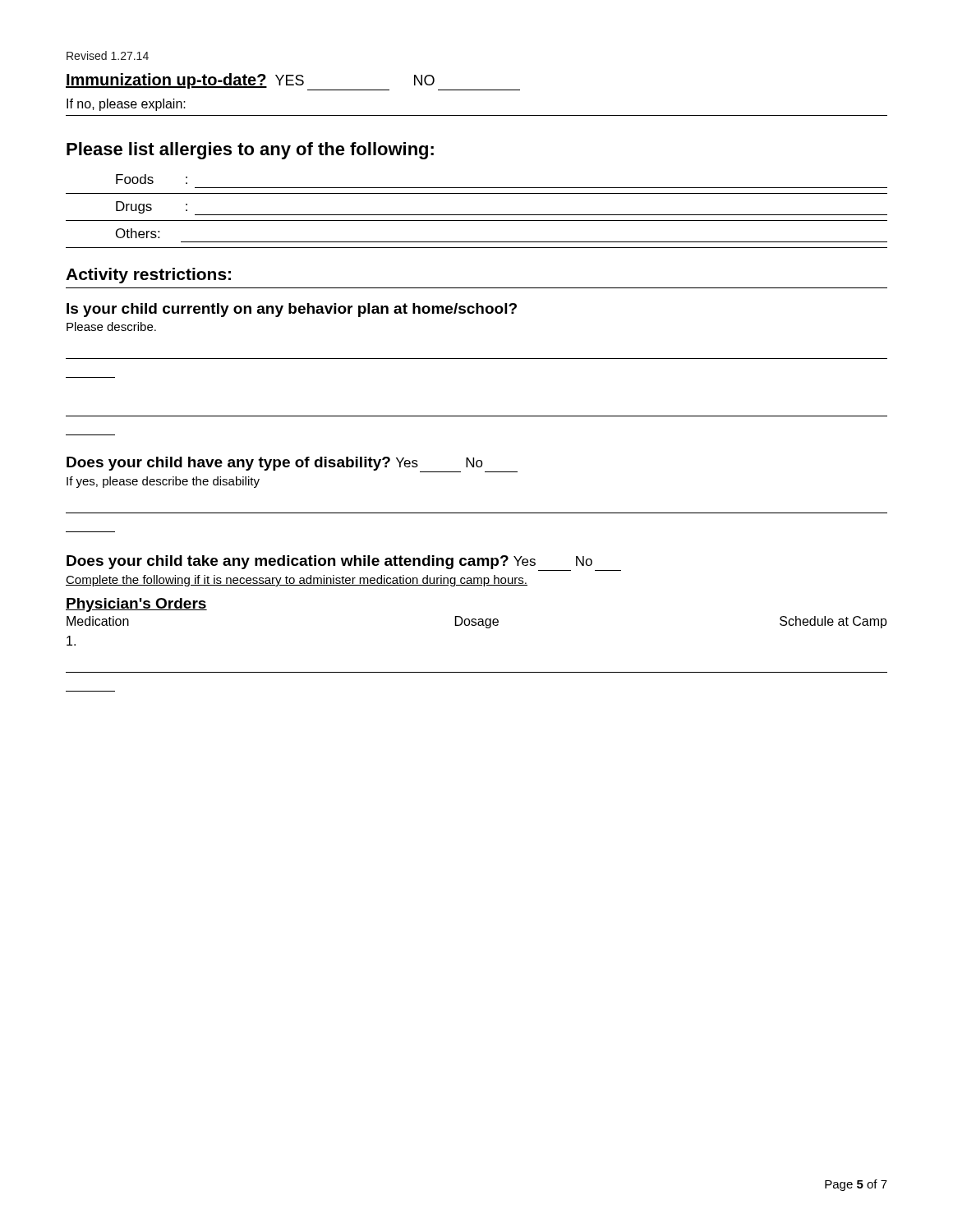The height and width of the screenshot is (1232, 953).
Task: Locate the block of text that opens with "Does your child have any type"
Action: click(x=292, y=464)
